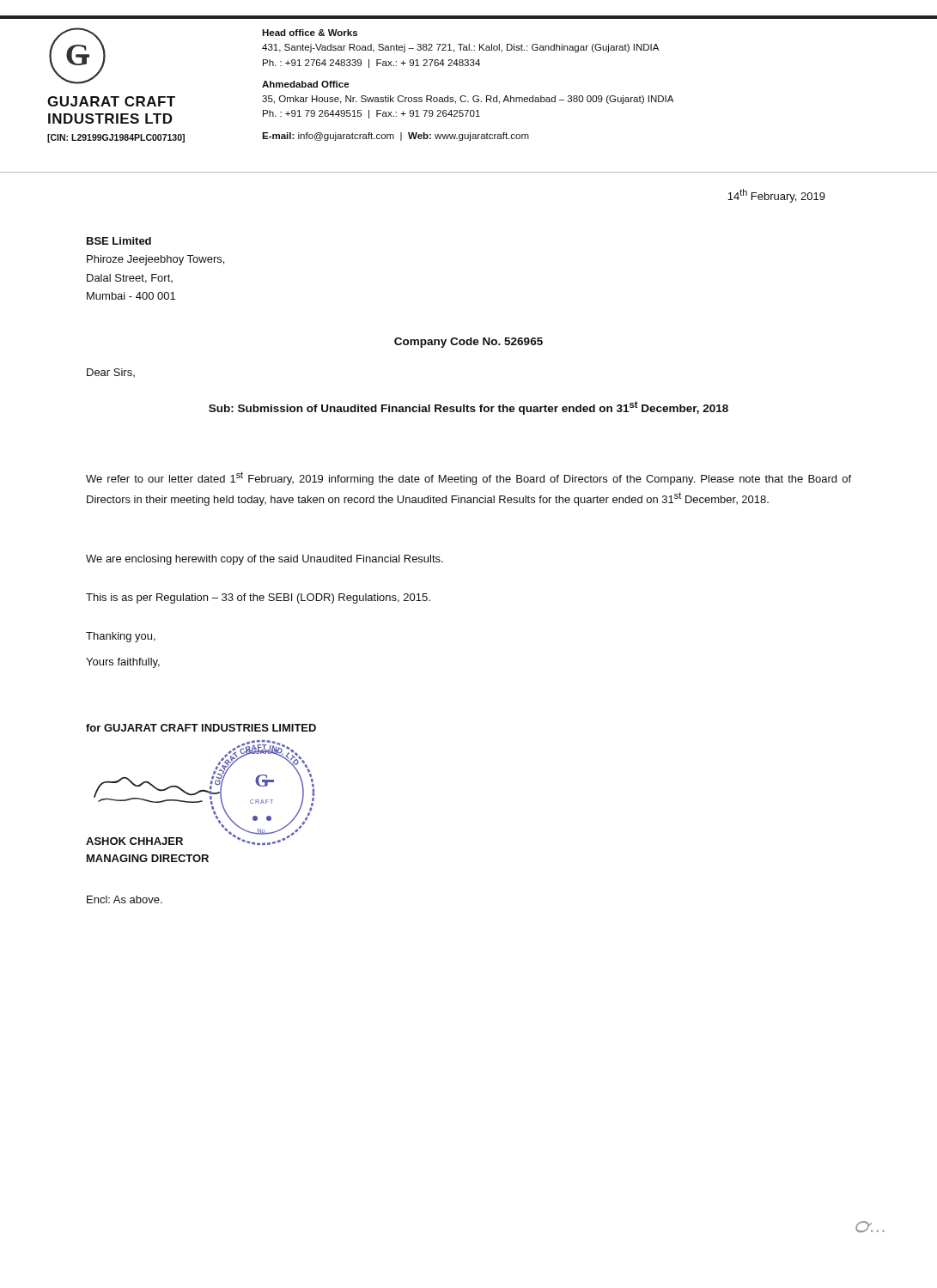Screen dimensions: 1288x937
Task: Point to the block starting "We refer to"
Action: (468, 488)
